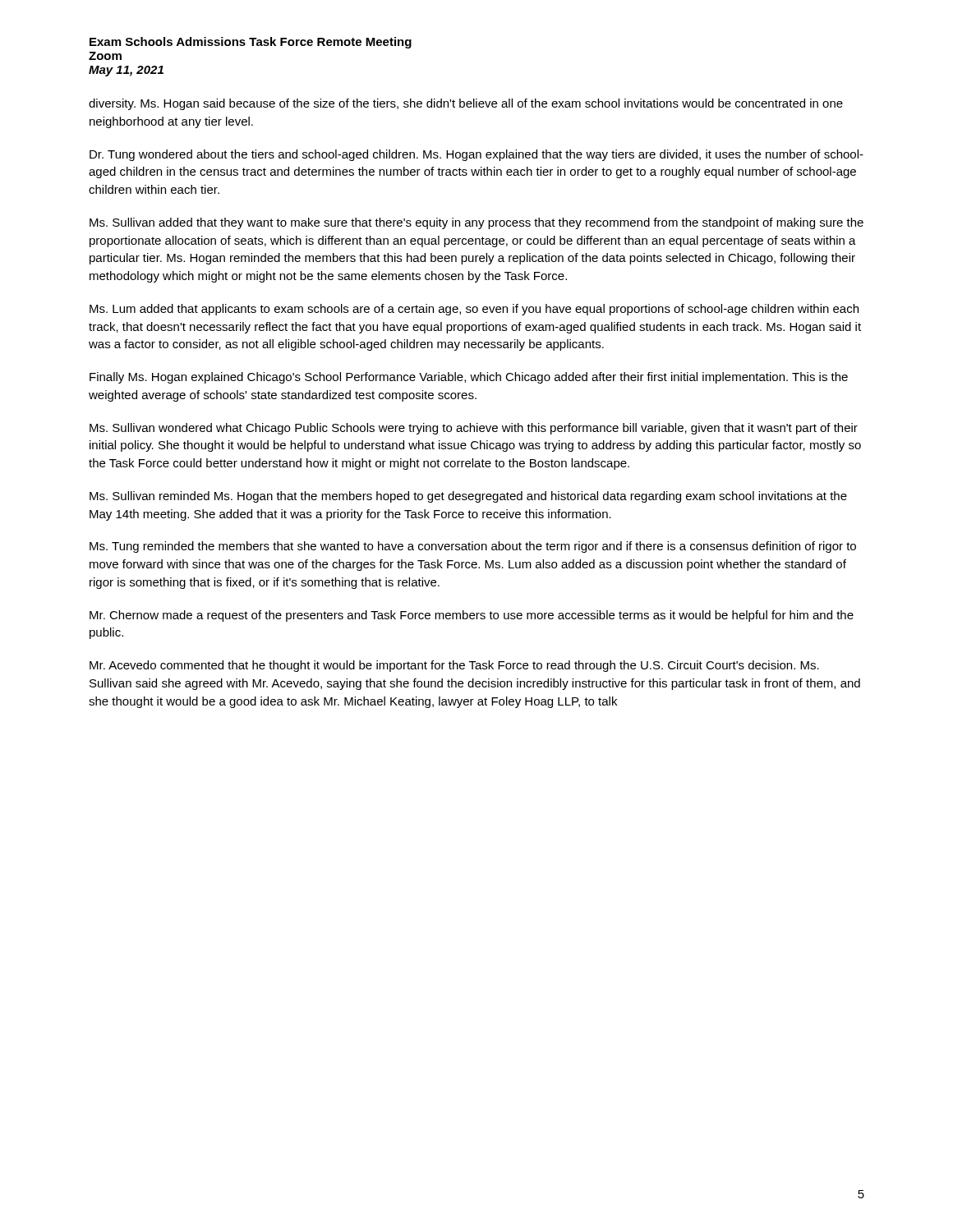Screen dimensions: 1232x953
Task: Click on the text block that says "Finally Ms. Hogan explained Chicago's School Performance Variable,"
Action: [x=468, y=385]
